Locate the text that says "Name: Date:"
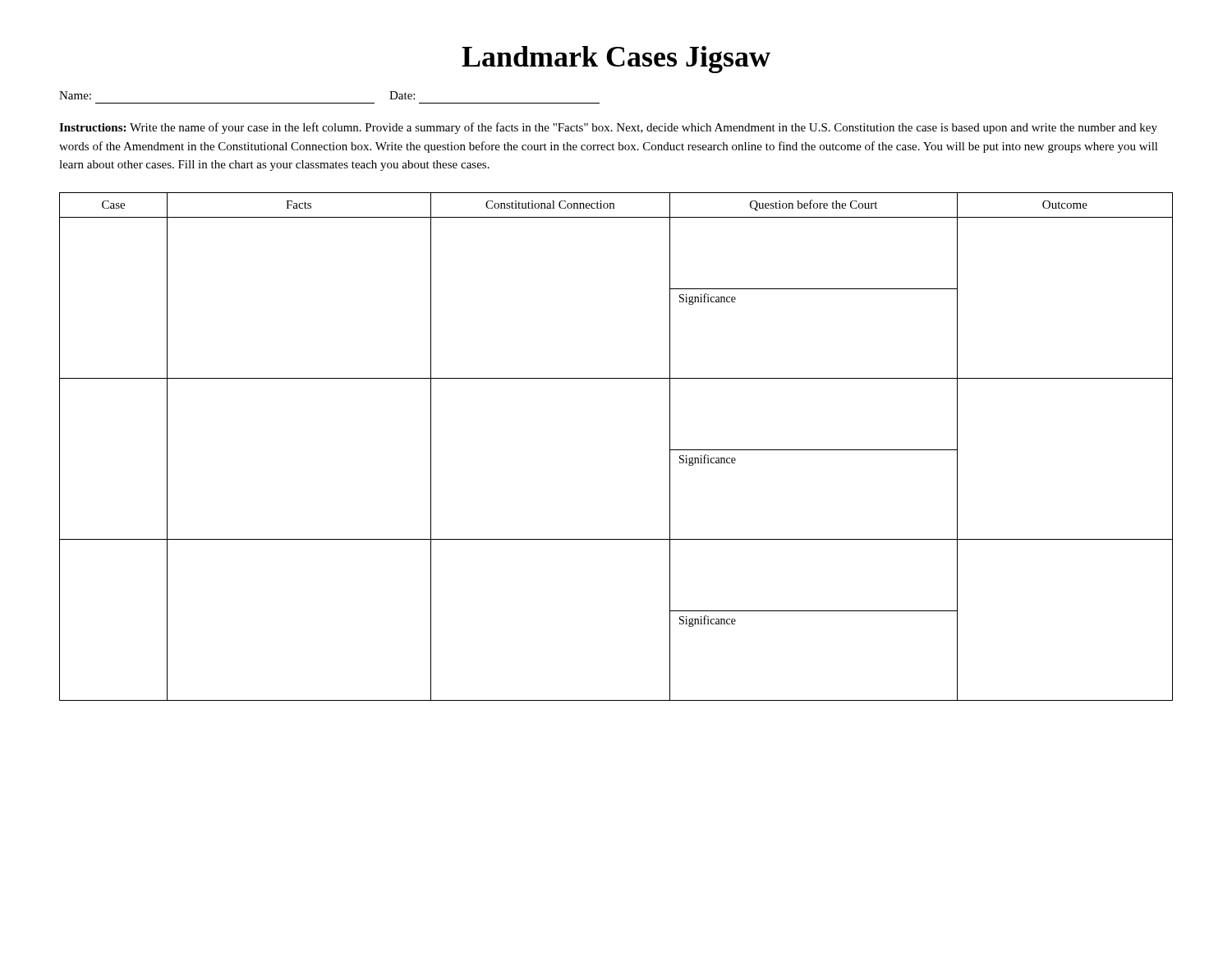1232x953 pixels. 330,96
